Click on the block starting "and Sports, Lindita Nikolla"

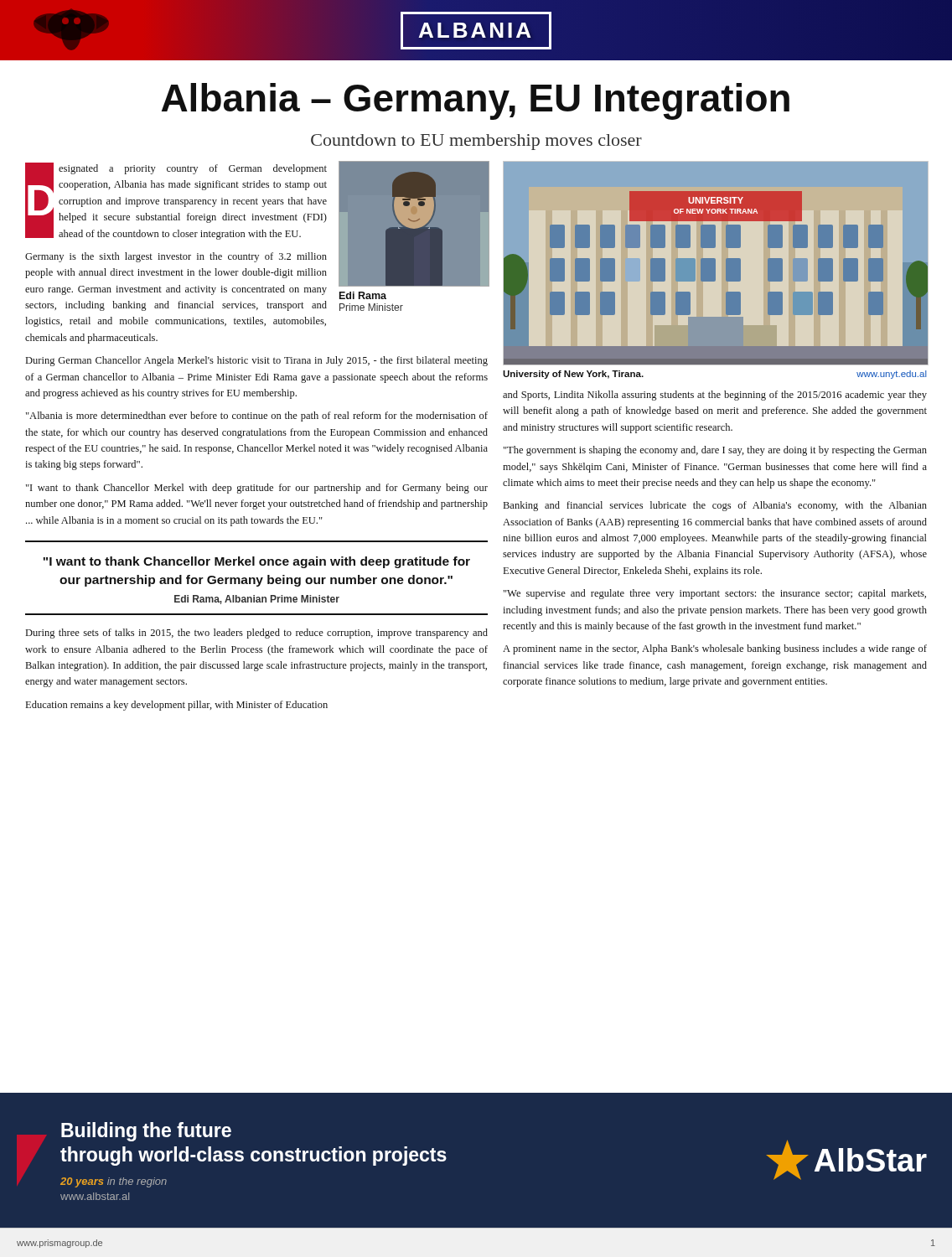click(715, 539)
